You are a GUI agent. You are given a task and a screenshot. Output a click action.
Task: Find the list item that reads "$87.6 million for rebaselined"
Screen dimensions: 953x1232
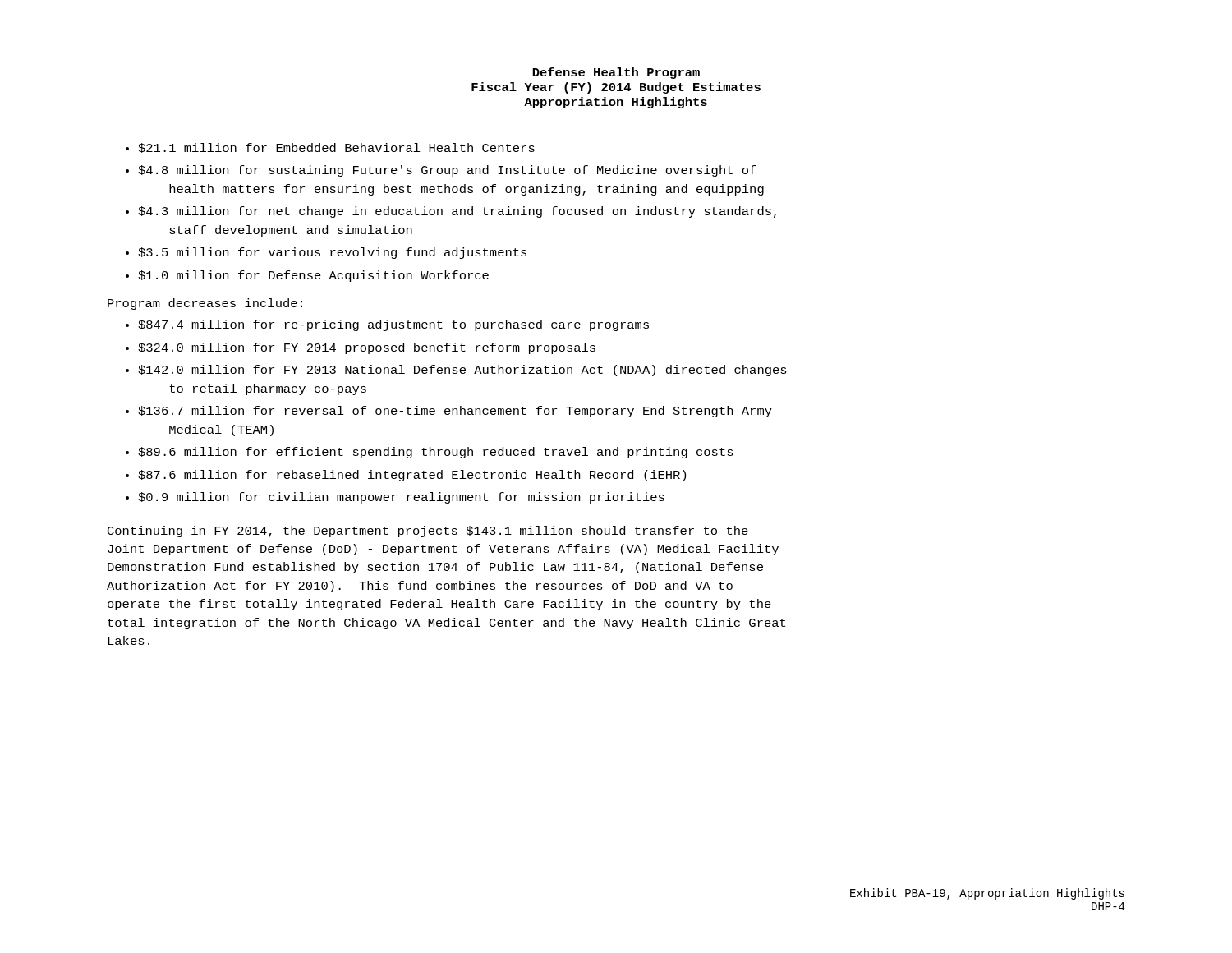click(413, 475)
